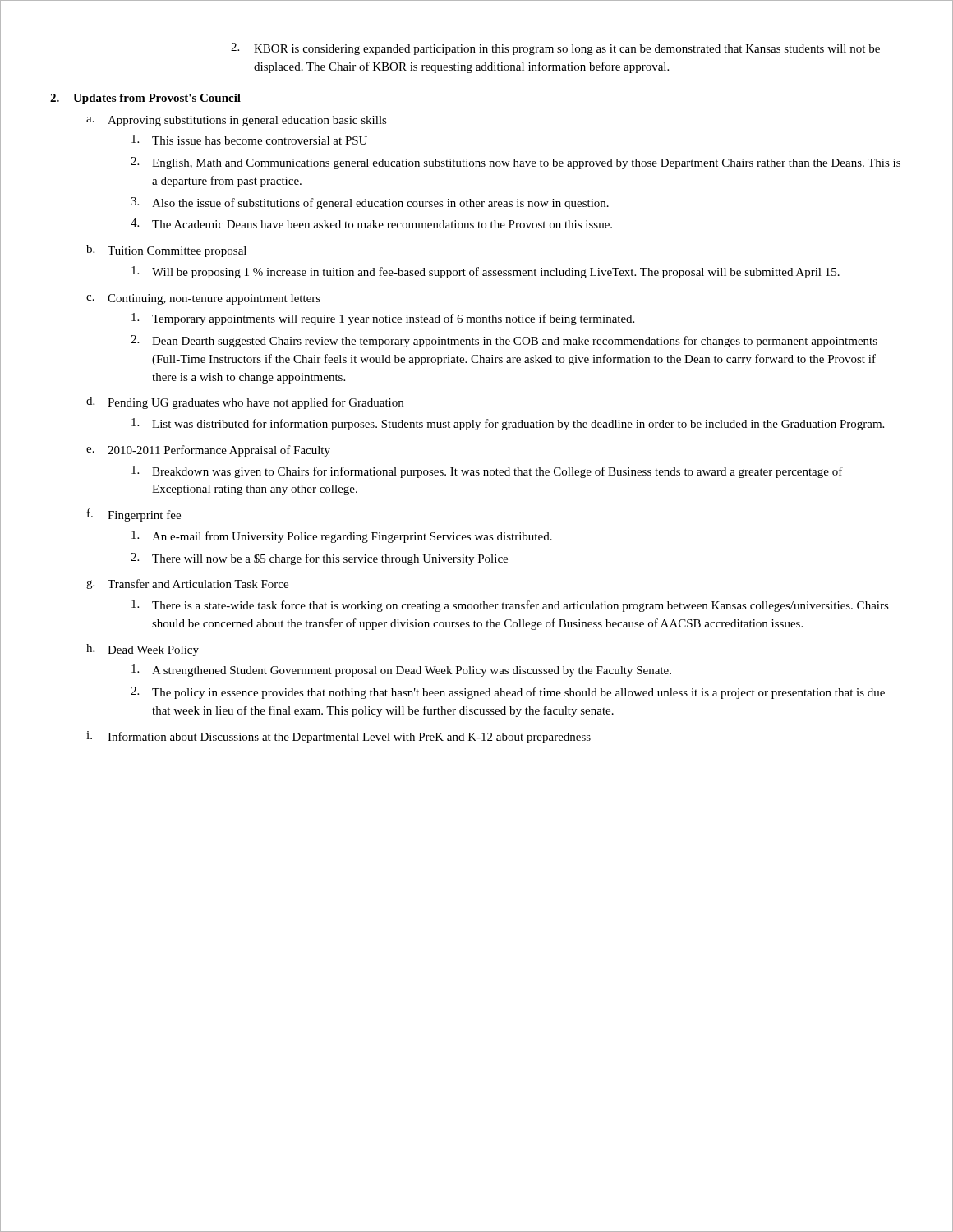Select the region starting "e. 2010-2011 Performance Appraisal of Faculty 1. Breakdown"

coord(495,472)
